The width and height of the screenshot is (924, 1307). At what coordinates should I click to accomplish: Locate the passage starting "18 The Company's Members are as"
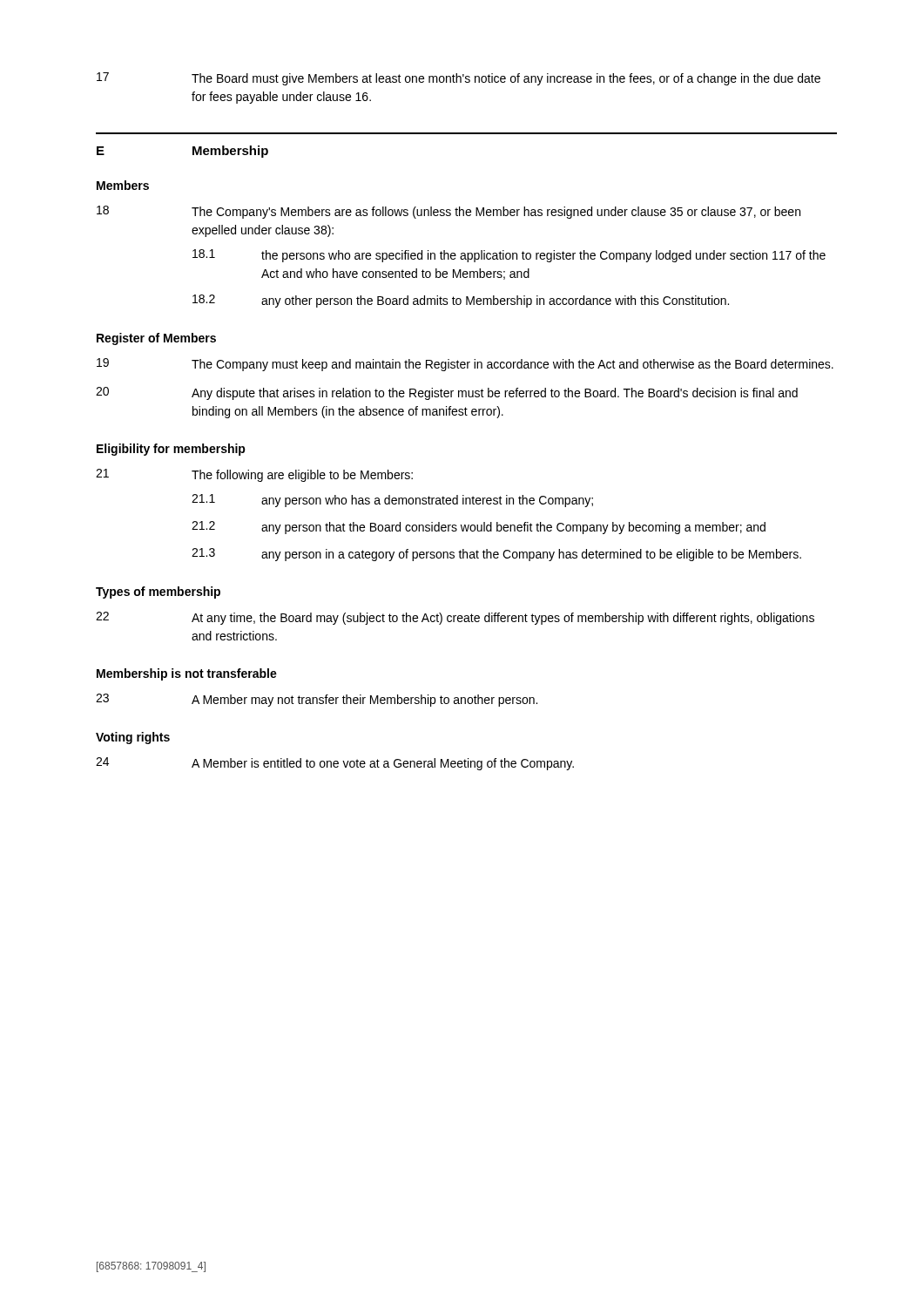coord(466,221)
